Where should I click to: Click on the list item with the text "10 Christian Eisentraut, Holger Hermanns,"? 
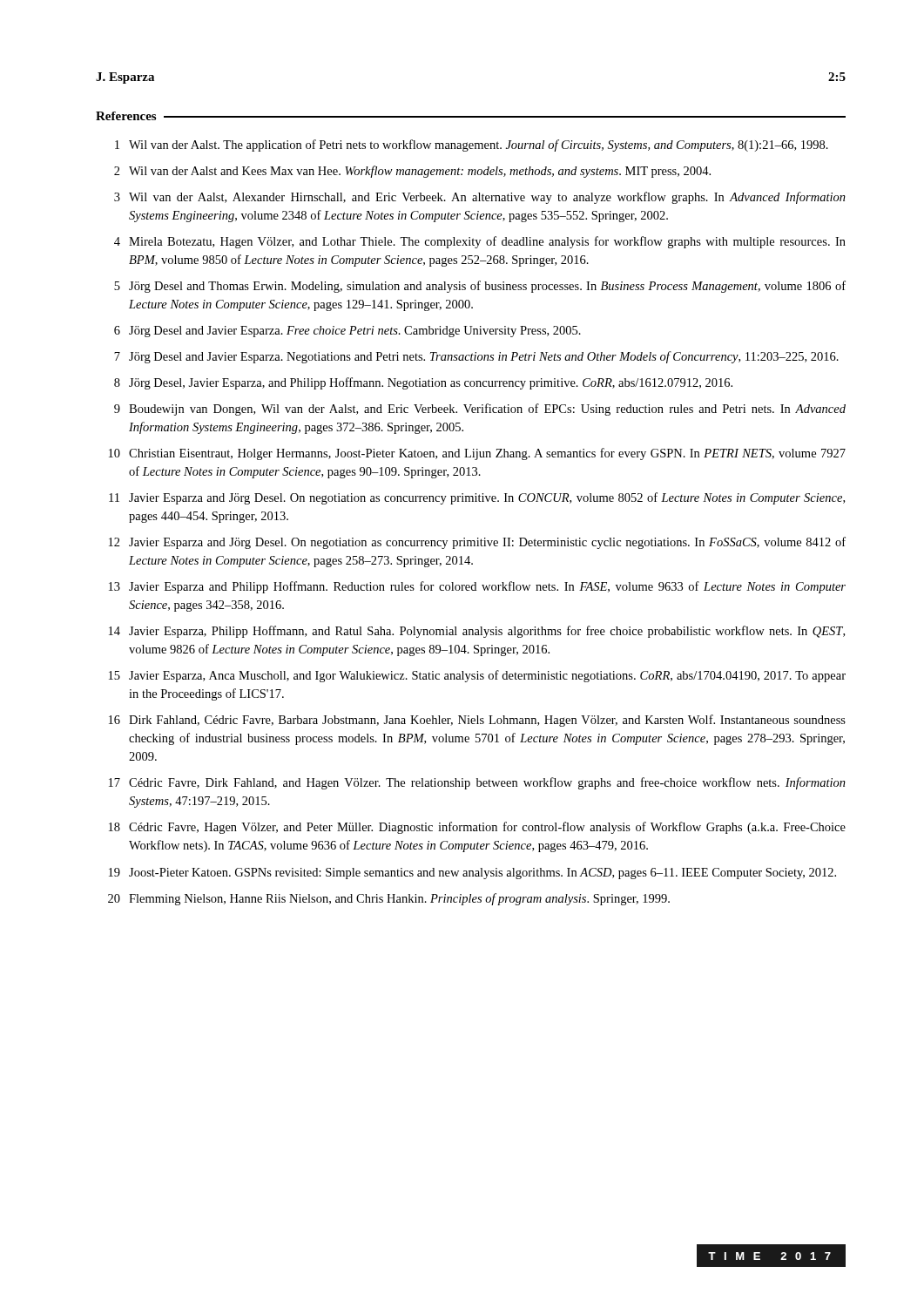[x=471, y=463]
